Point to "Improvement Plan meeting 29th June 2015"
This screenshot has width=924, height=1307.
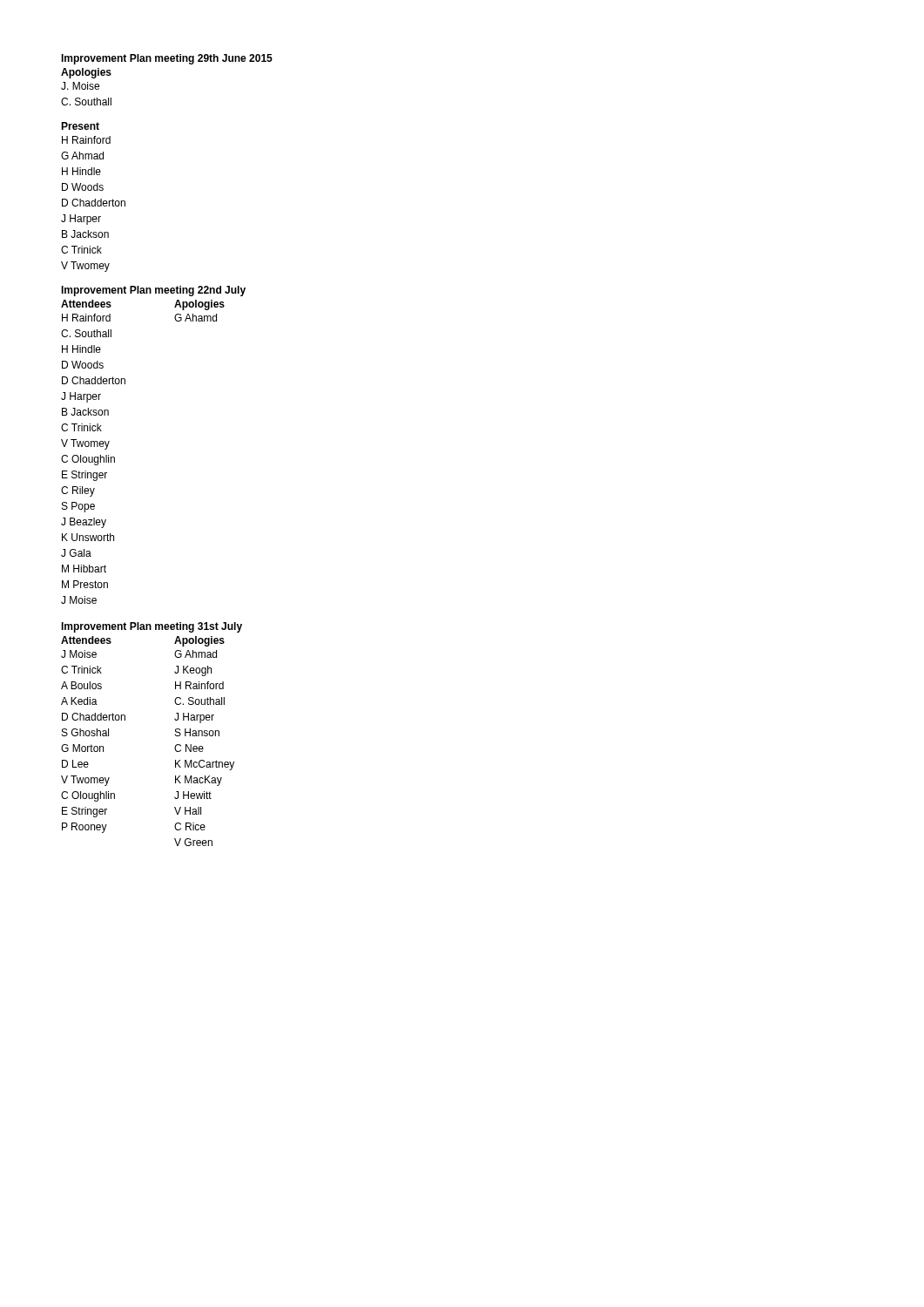point(167,58)
